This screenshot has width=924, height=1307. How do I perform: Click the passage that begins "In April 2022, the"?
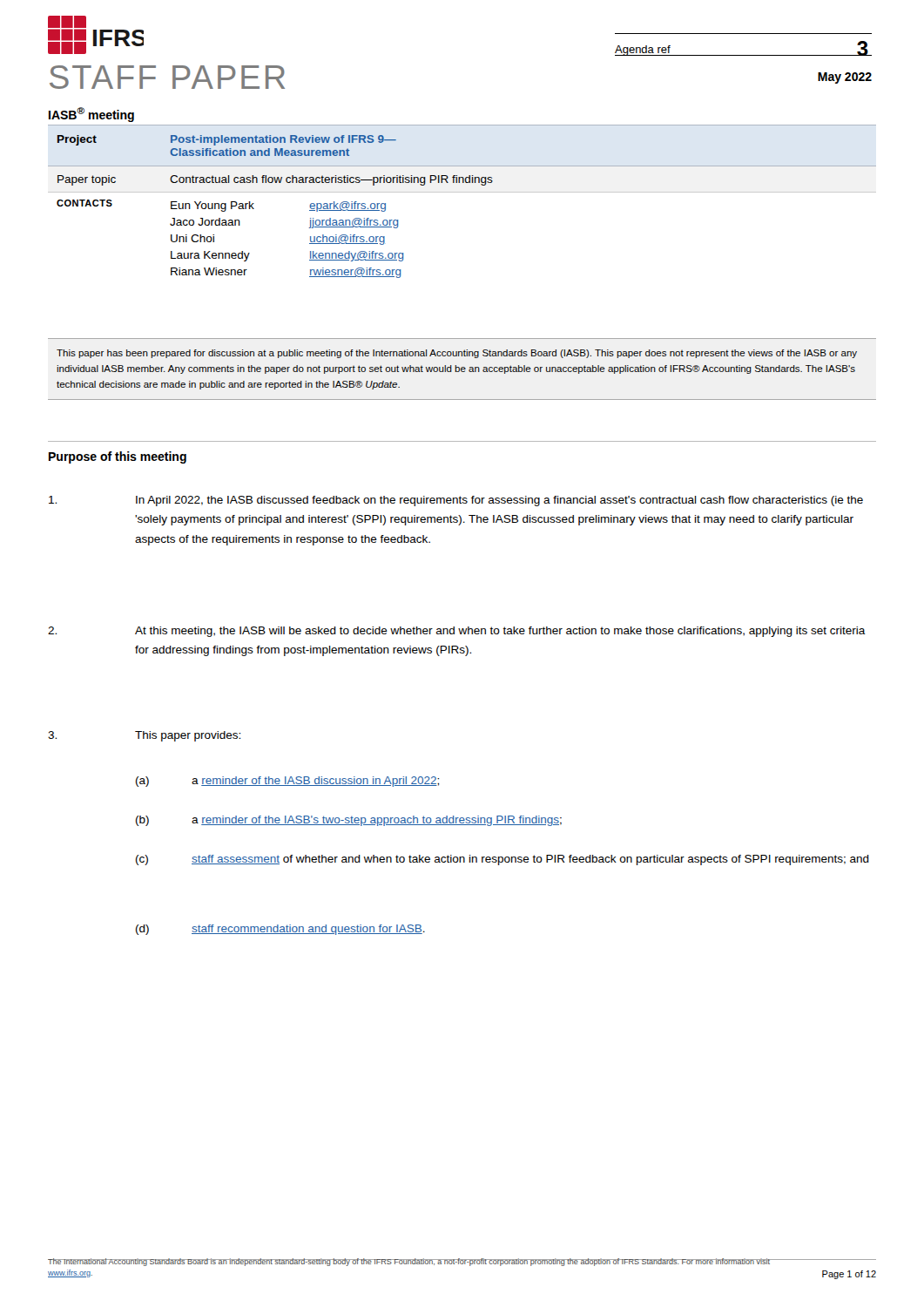click(x=462, y=520)
